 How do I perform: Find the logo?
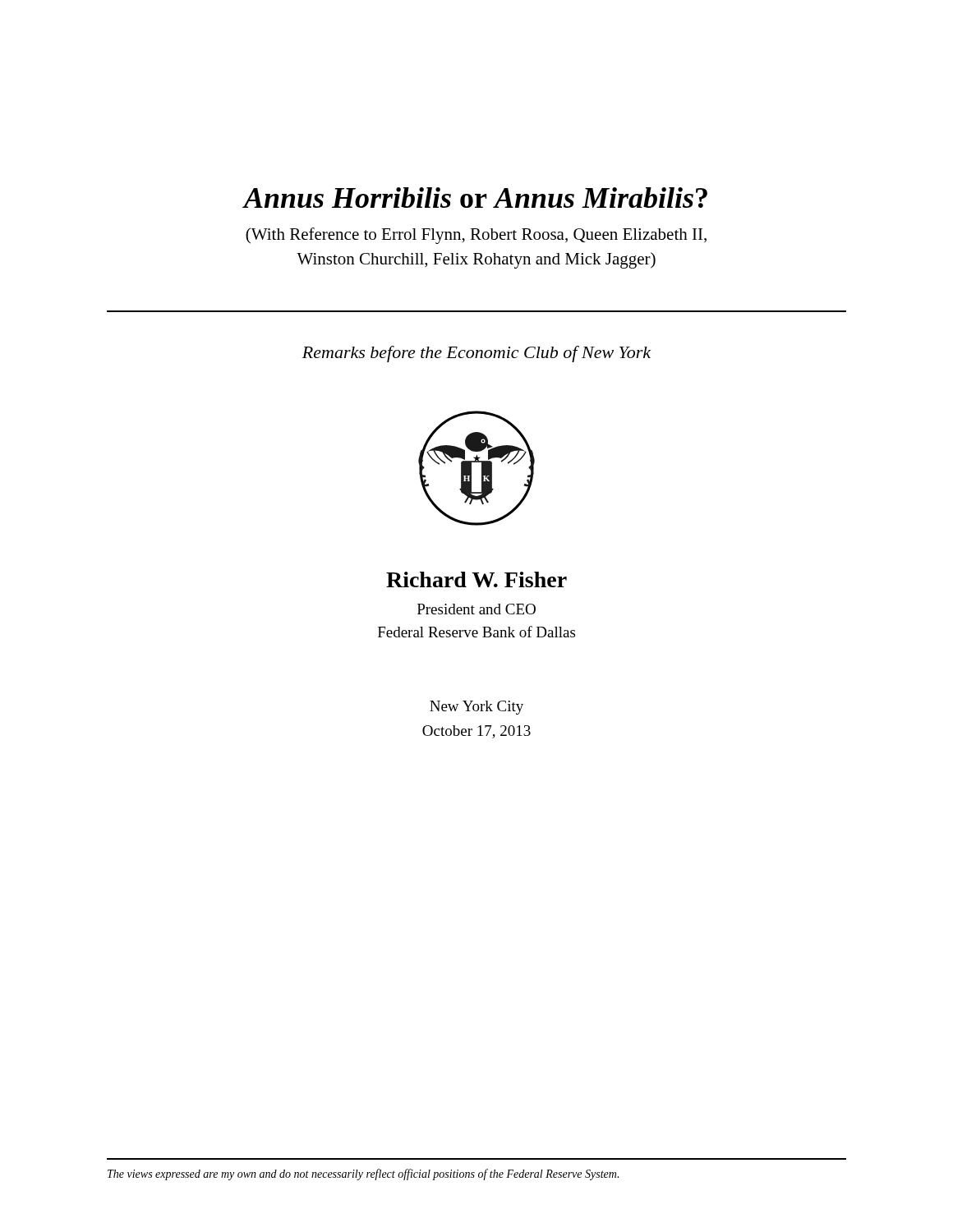[476, 470]
